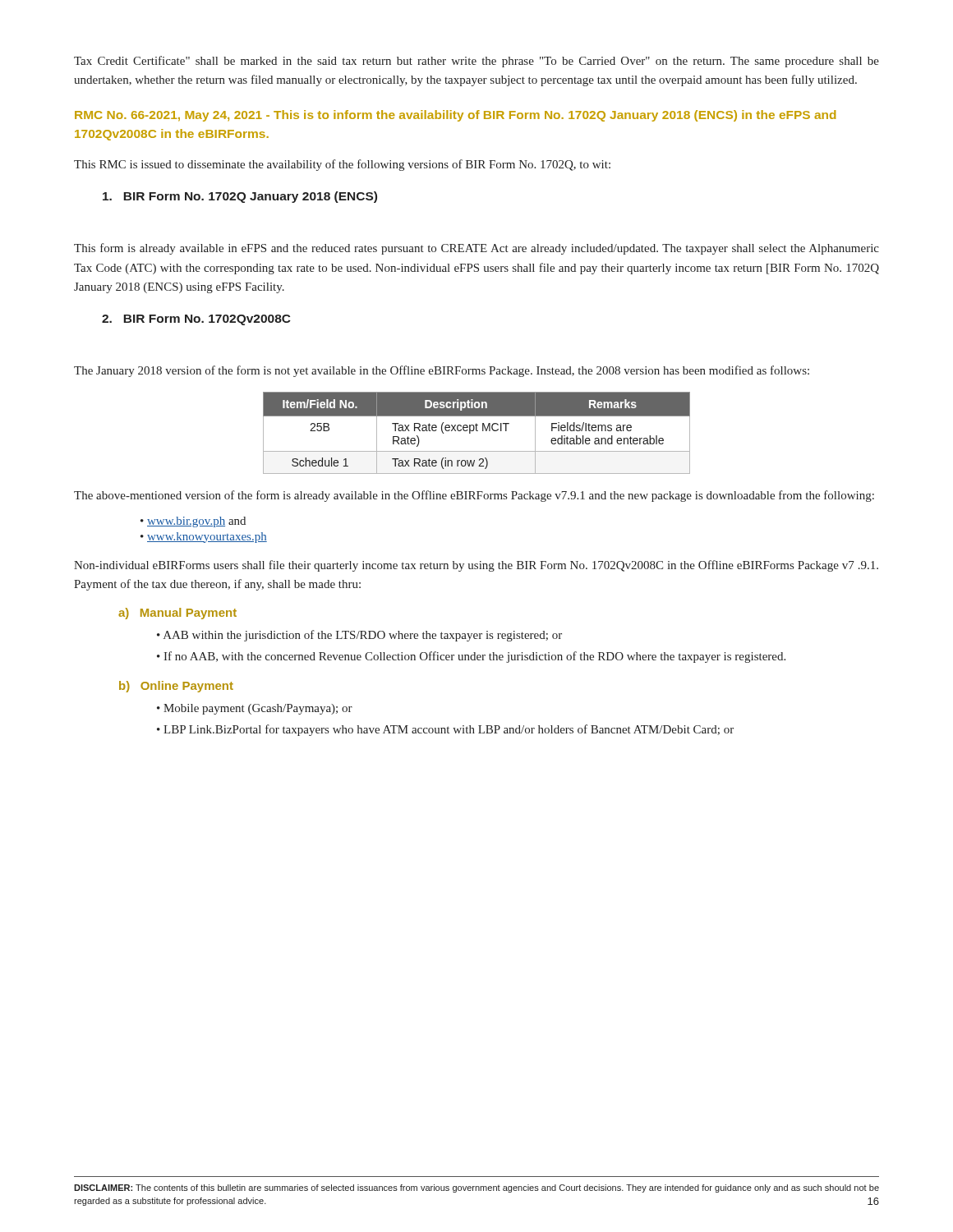The image size is (953, 1232).
Task: Find the section header that reads "RMC No. 66-2021, May"
Action: tap(476, 124)
